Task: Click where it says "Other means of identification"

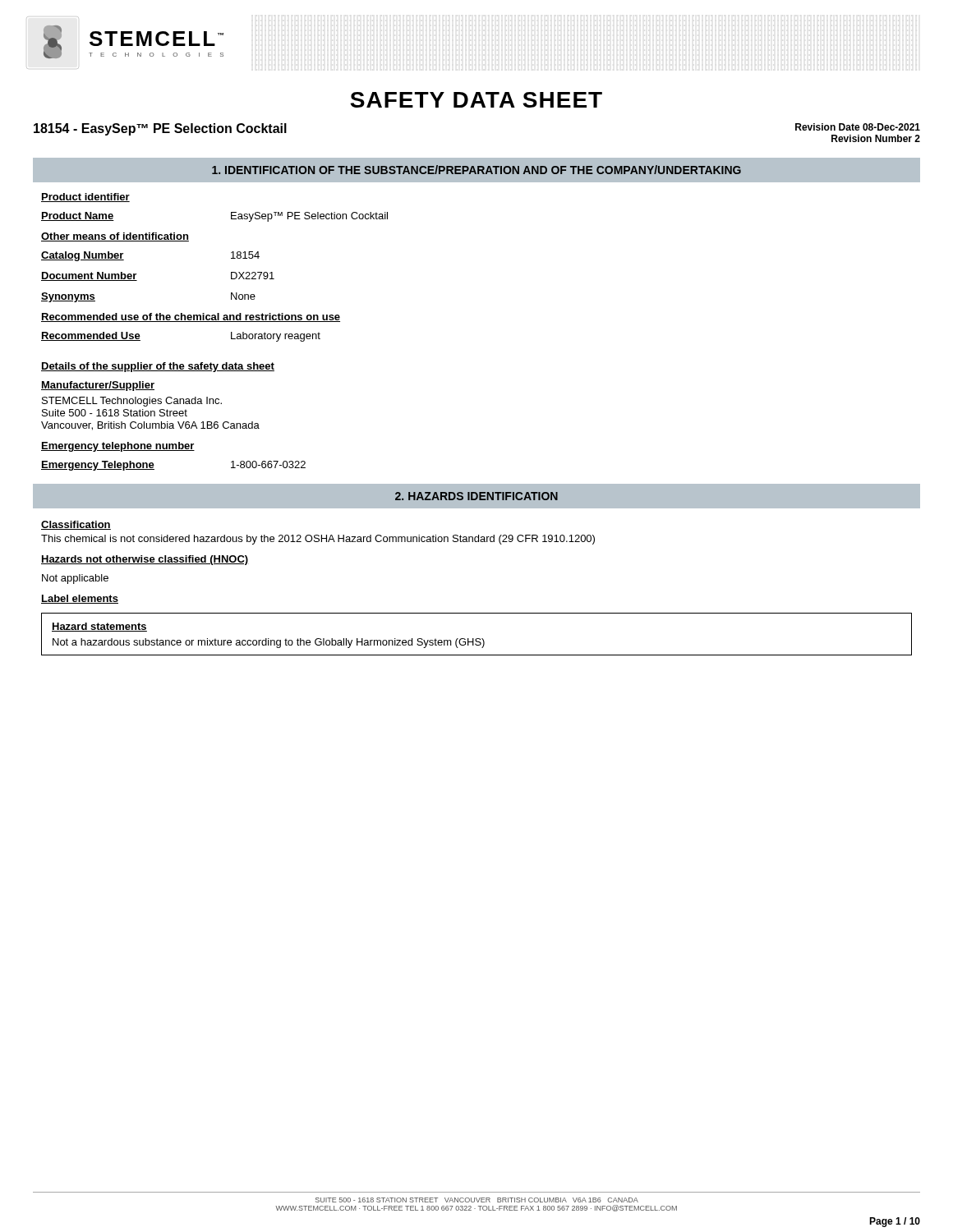Action: click(115, 236)
